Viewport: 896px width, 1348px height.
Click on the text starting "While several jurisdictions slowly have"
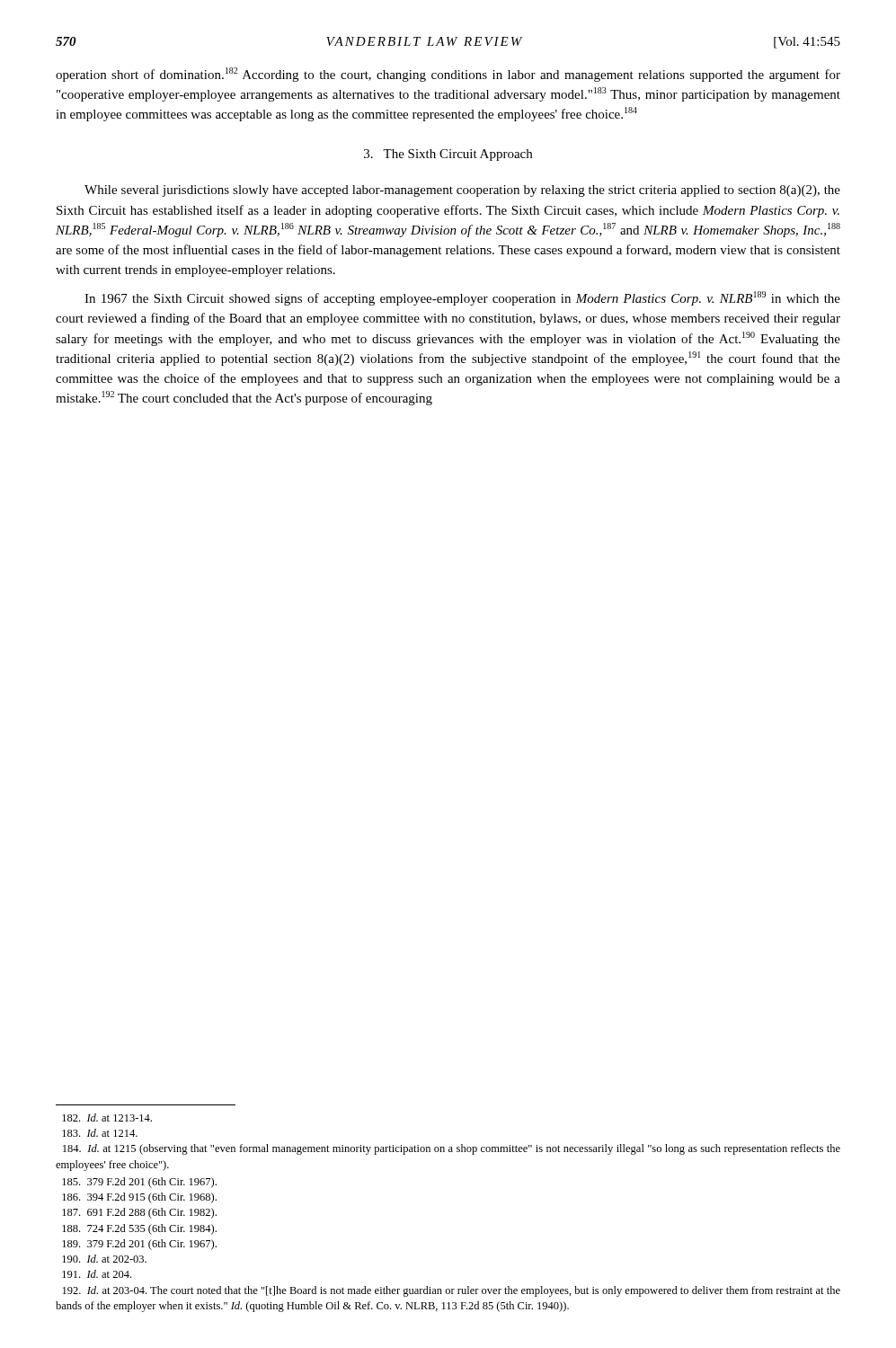click(448, 230)
